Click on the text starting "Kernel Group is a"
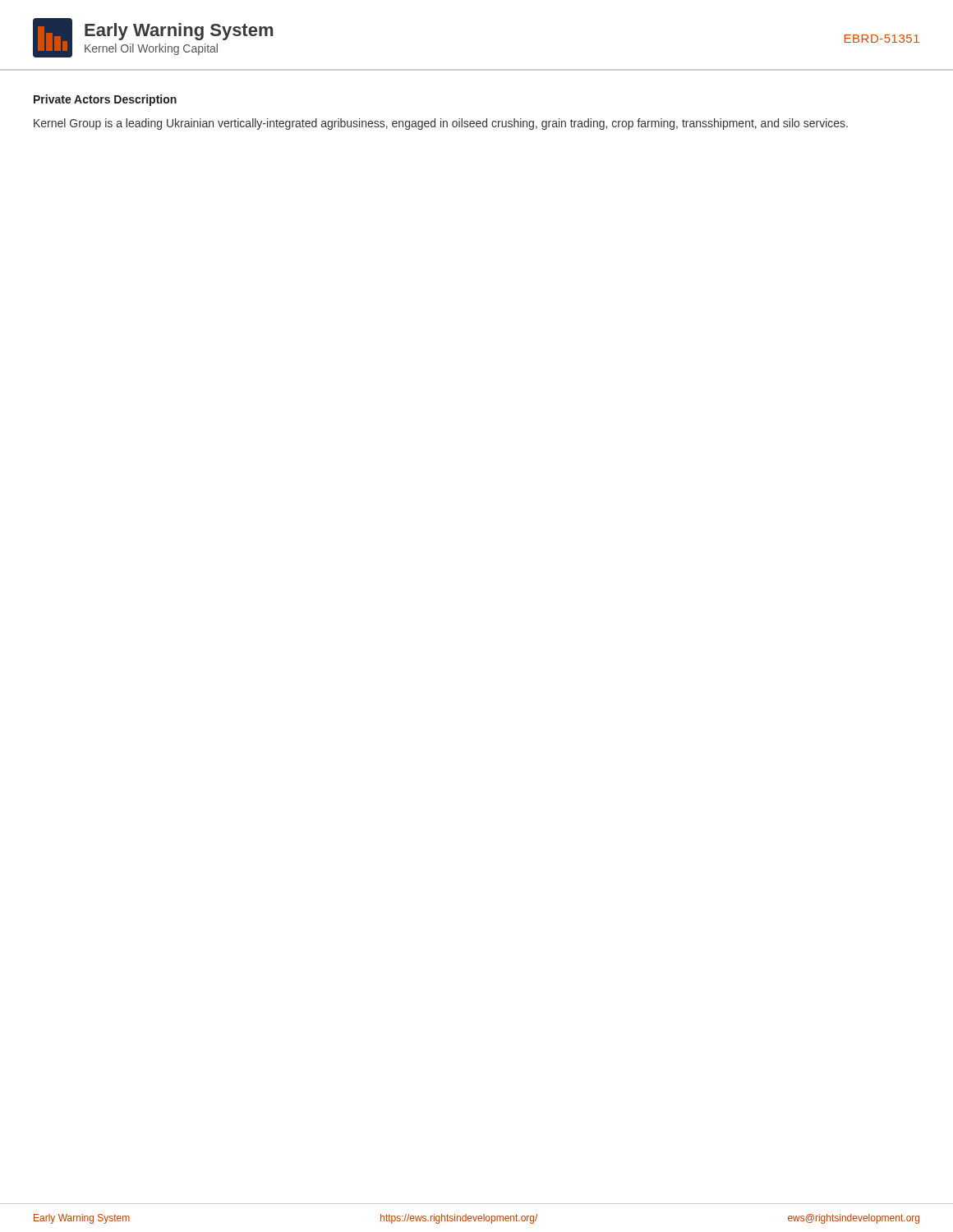Viewport: 953px width, 1232px height. pos(476,124)
